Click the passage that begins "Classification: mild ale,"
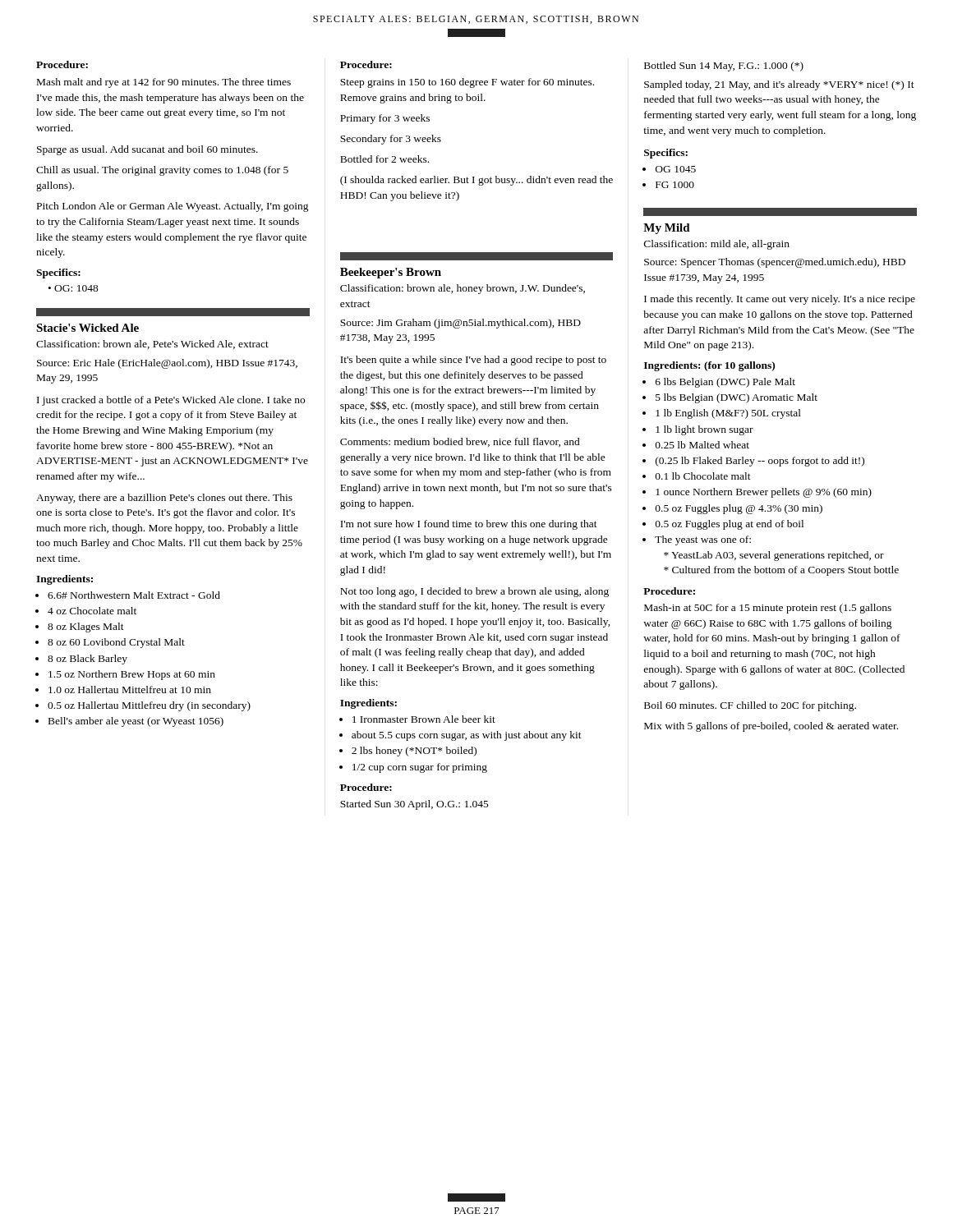This screenshot has width=953, height=1232. [717, 243]
